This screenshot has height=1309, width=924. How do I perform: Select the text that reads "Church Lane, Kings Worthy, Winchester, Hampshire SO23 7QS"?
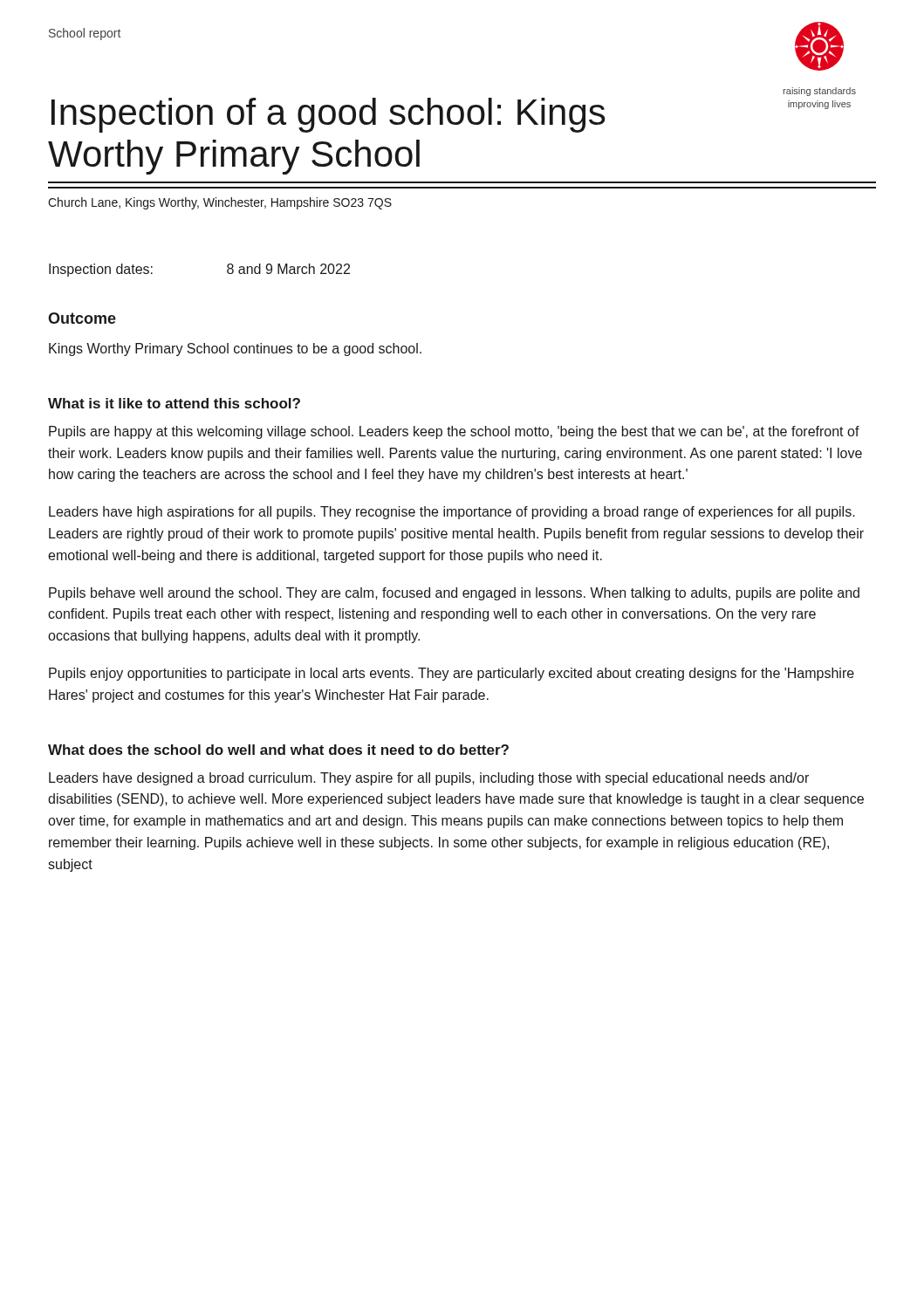(x=220, y=202)
